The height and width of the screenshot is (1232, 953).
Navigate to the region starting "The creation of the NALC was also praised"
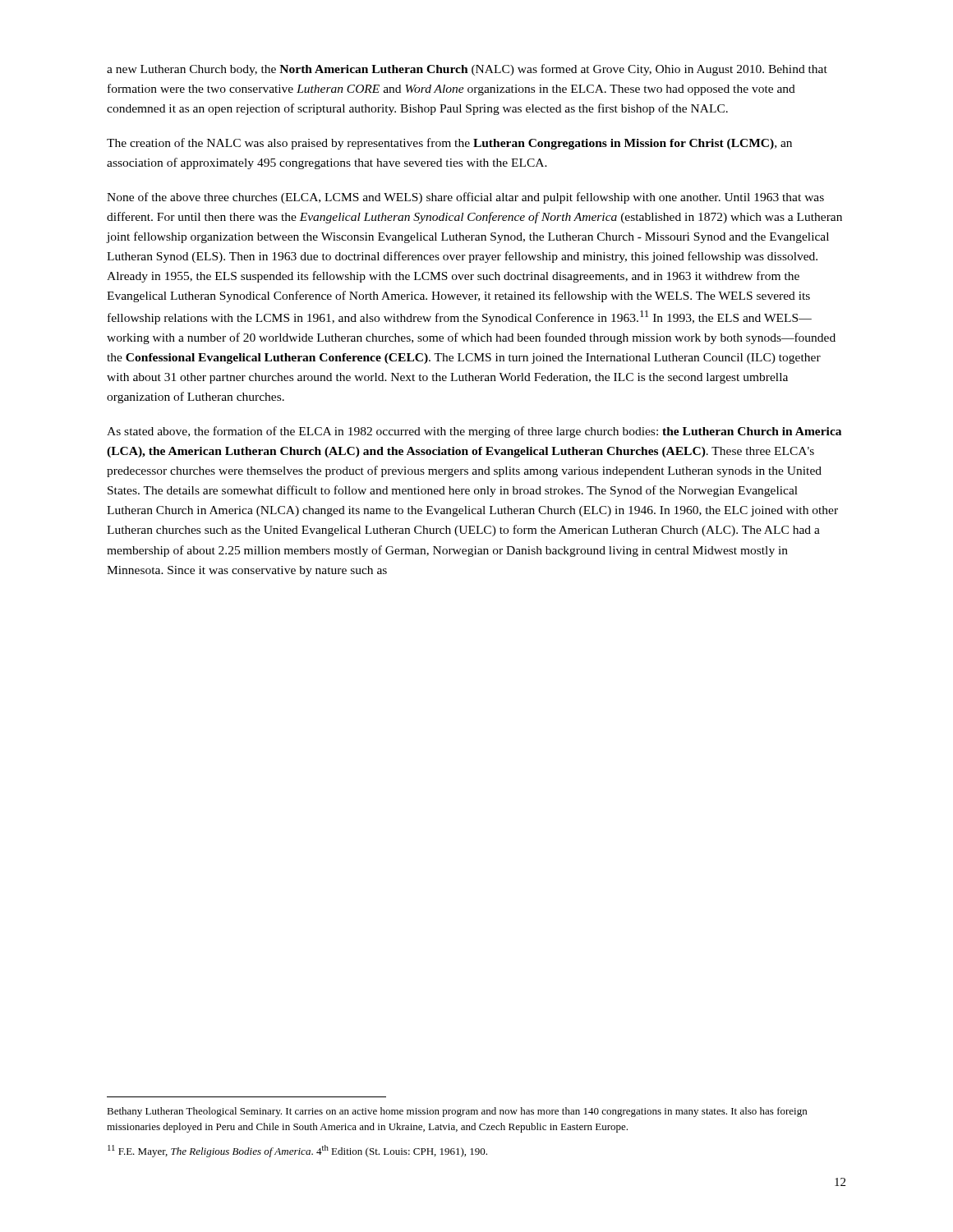pyautogui.click(x=450, y=152)
